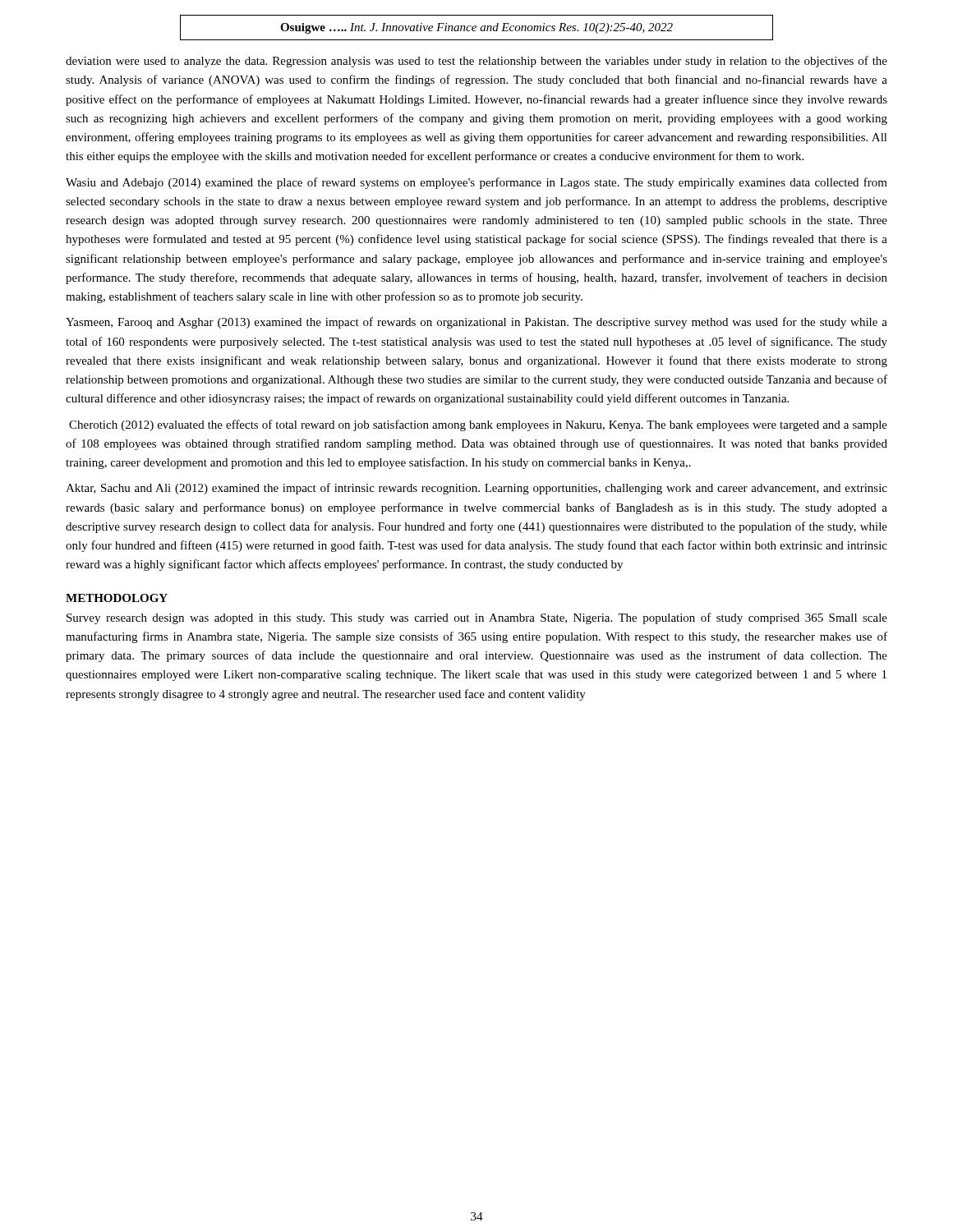
Task: Click on the text block containing "Wasiu and Adebajo (2014) examined the"
Action: [x=476, y=239]
